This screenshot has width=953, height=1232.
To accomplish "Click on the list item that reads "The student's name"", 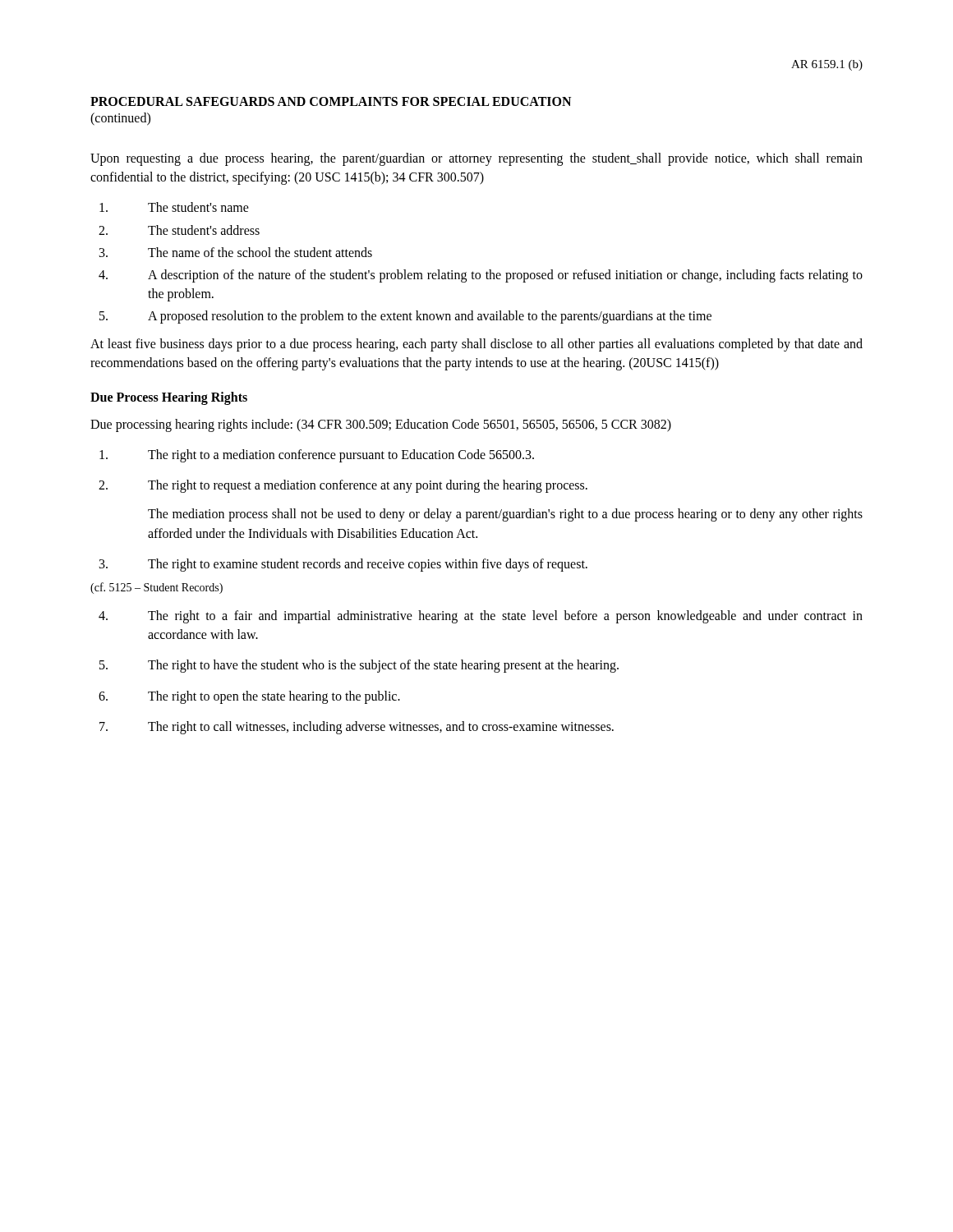I will (x=174, y=207).
